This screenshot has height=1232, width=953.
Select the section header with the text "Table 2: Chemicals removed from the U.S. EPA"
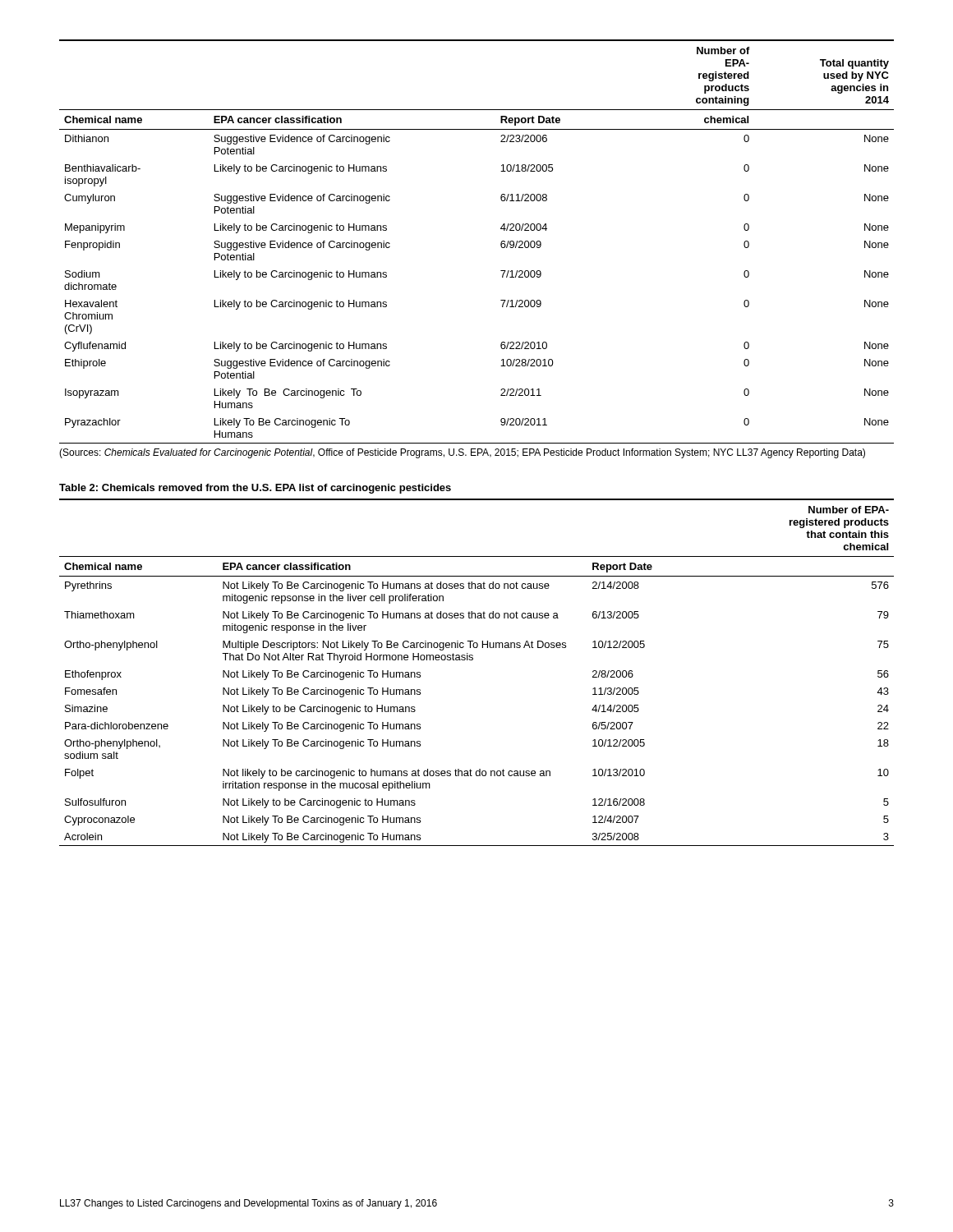click(x=255, y=488)
